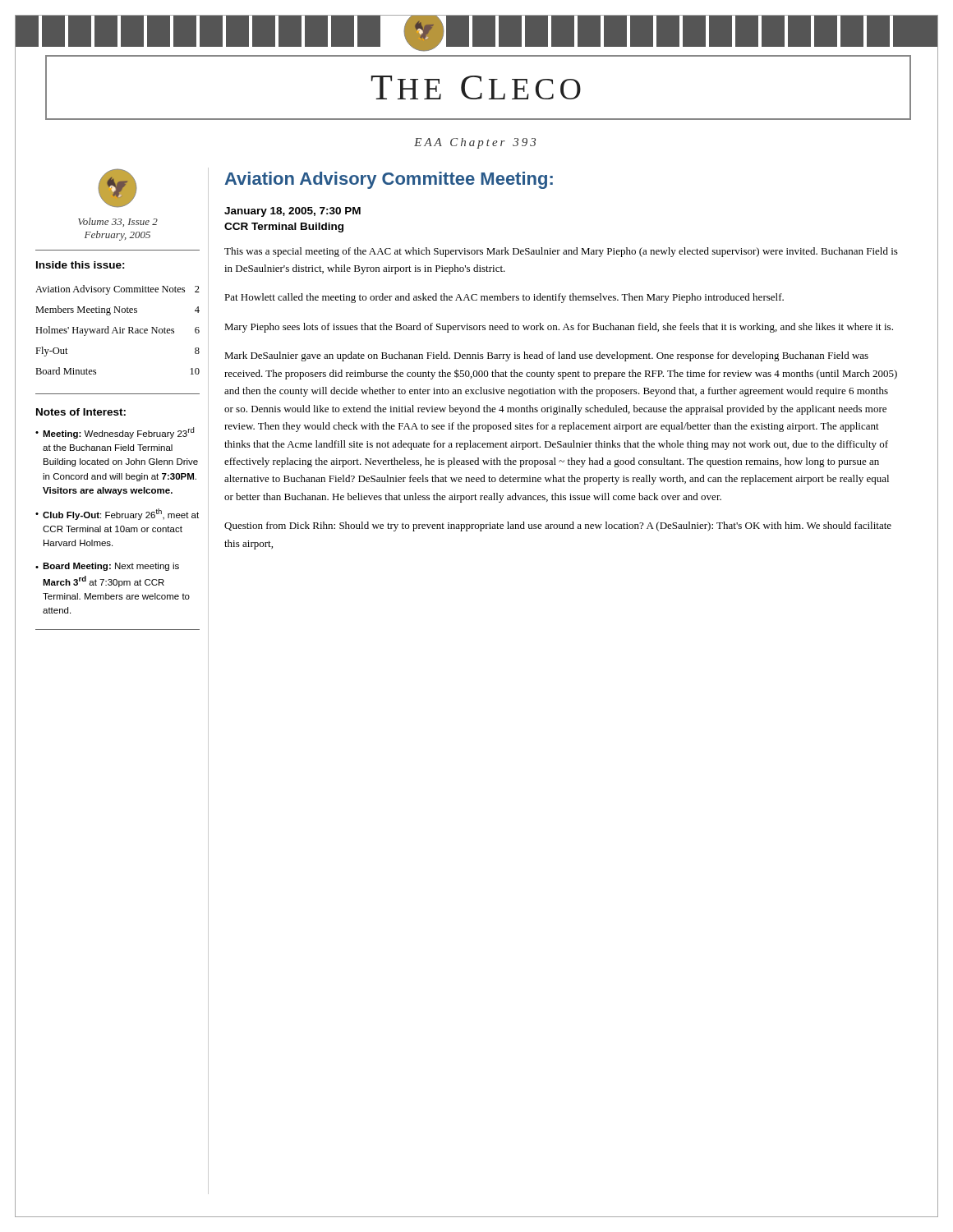
Task: Select the region starting "Question from Dick Rihn: Should we"
Action: [558, 534]
